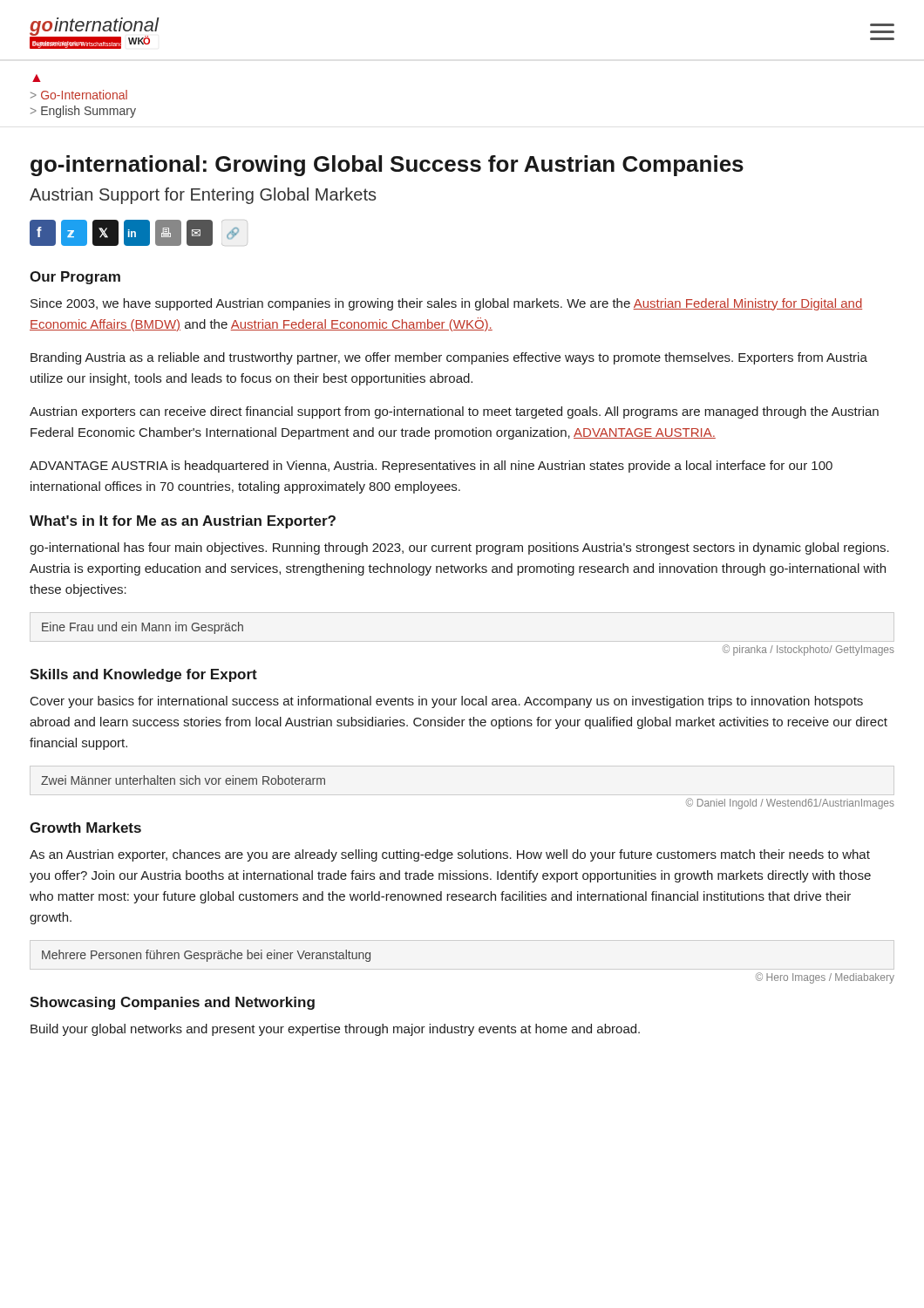Select the infographic
Screen dimensions: 1308x924
tap(462, 233)
